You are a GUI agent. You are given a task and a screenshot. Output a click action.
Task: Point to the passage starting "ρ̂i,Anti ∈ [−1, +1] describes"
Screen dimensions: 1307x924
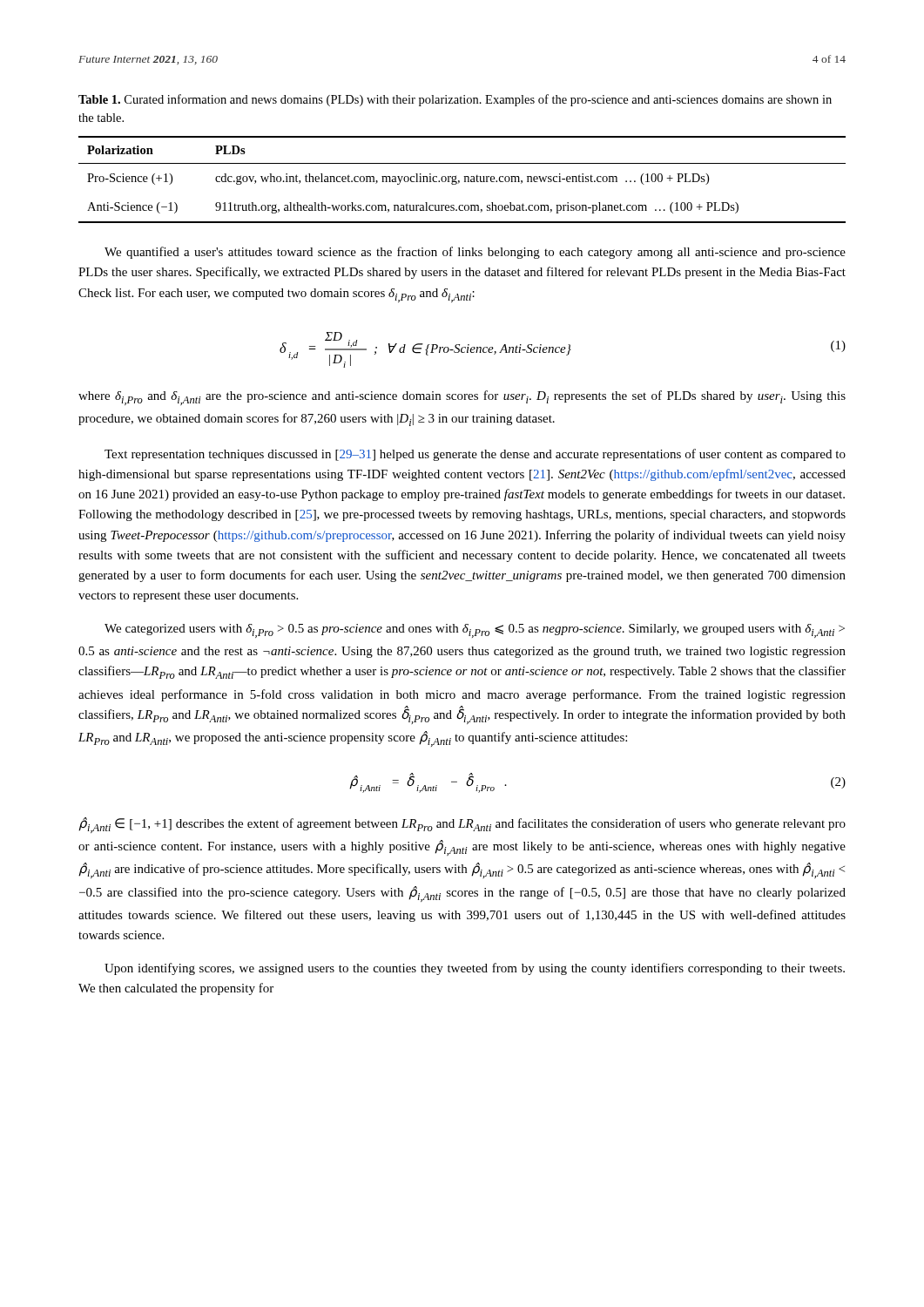pos(462,879)
